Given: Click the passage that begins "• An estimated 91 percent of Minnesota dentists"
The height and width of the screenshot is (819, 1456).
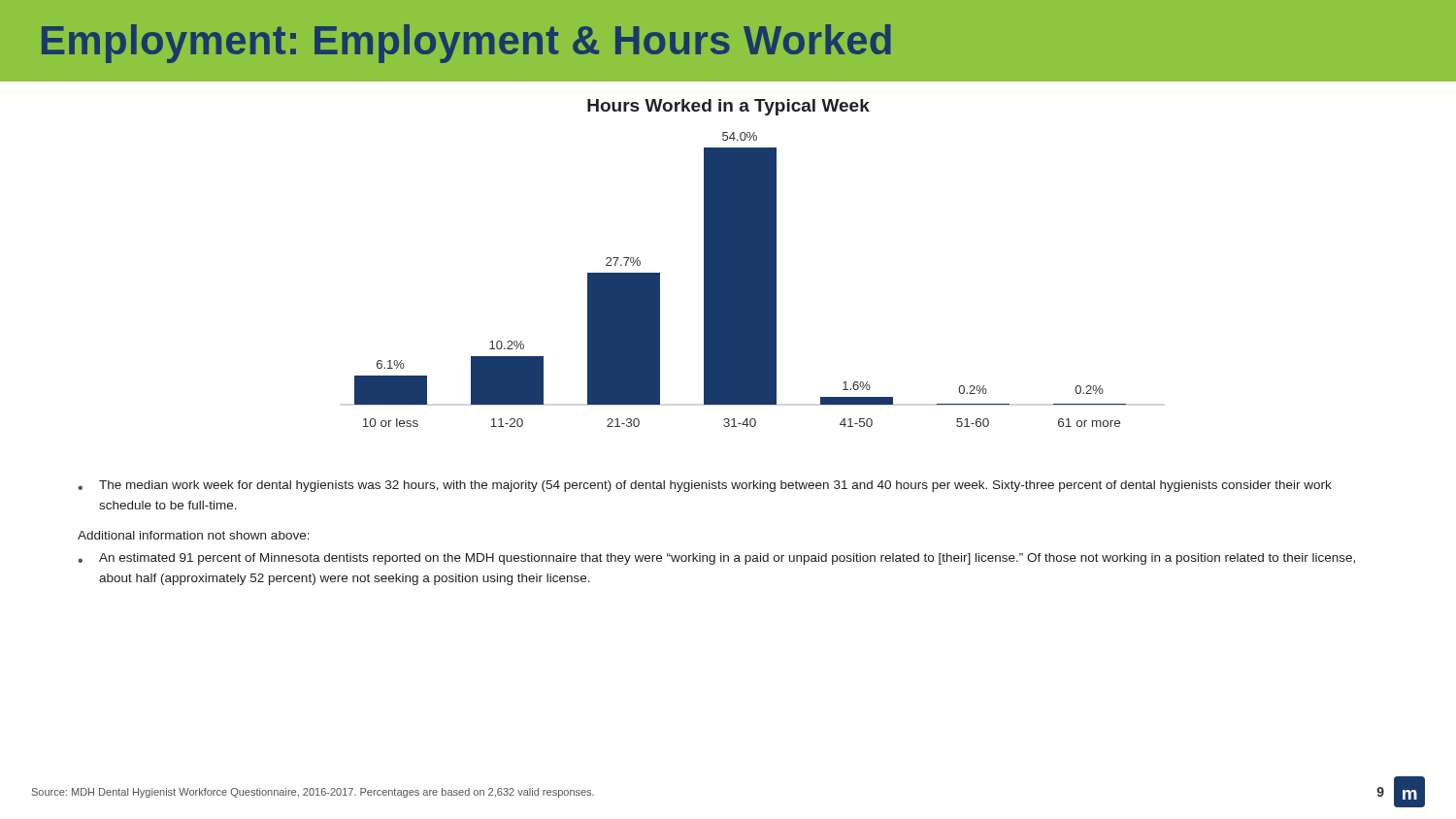Looking at the screenshot, I should coord(728,568).
